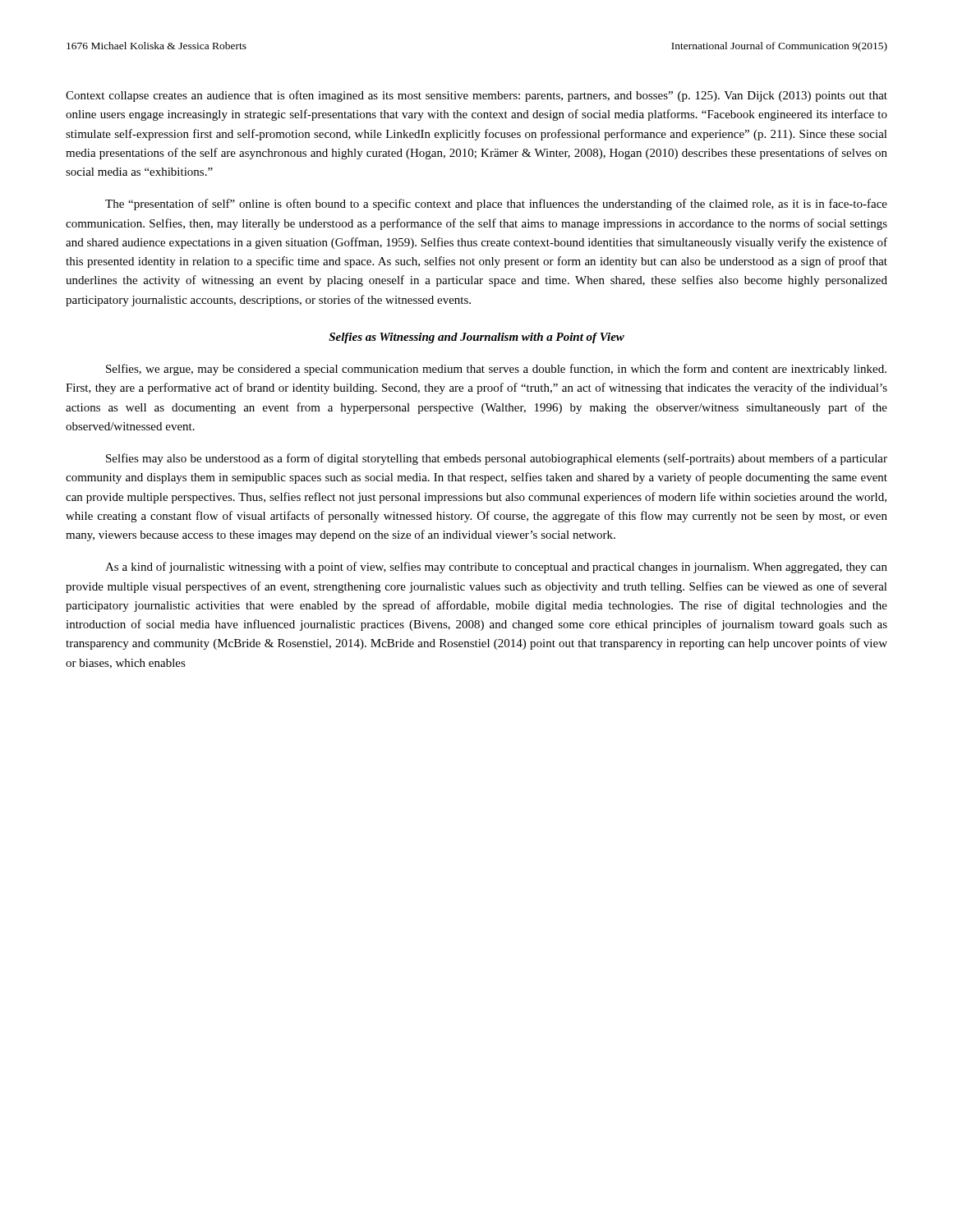
Task: Locate the text block that says "As a kind"
Action: click(476, 615)
